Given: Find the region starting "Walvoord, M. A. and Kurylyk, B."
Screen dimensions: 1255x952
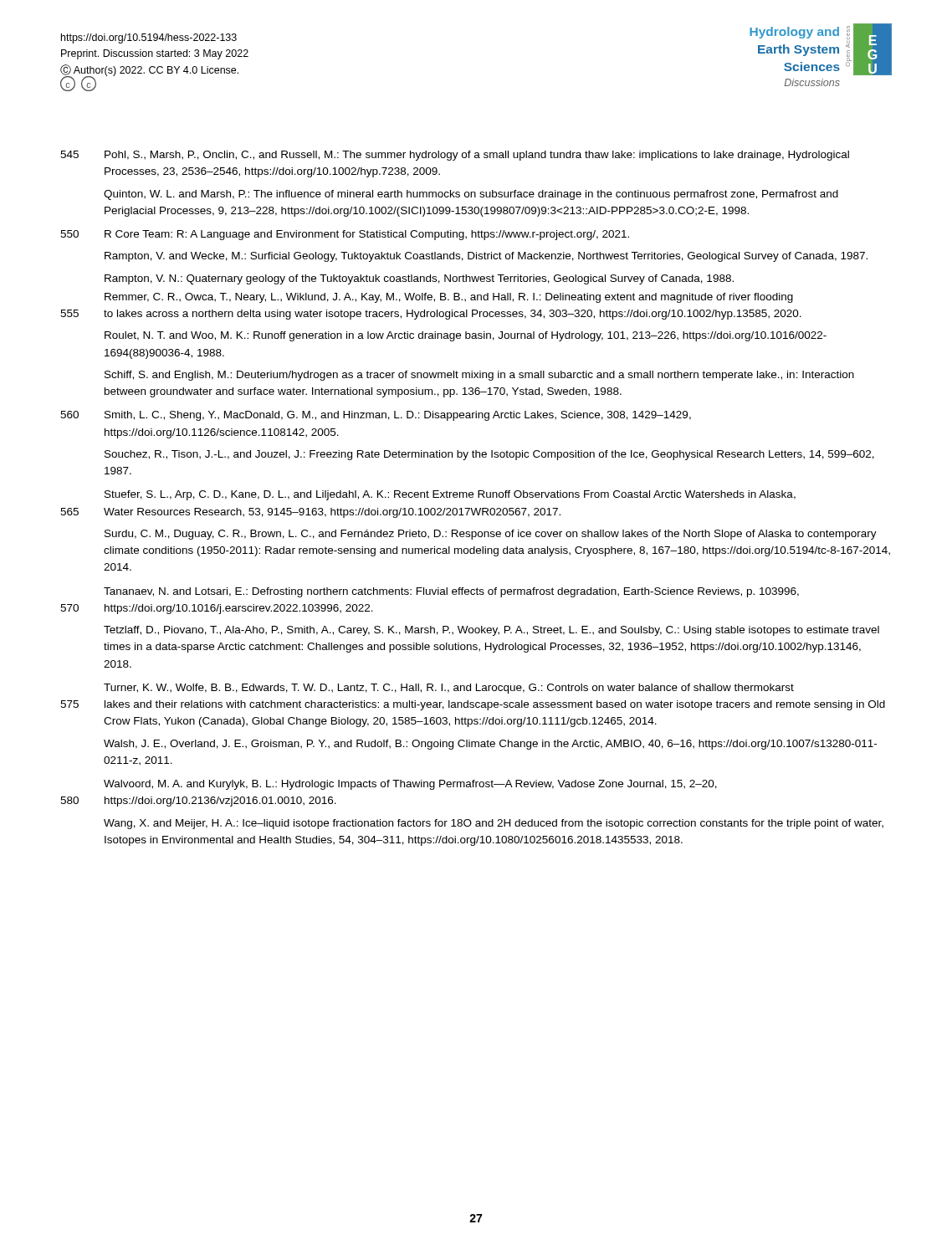Looking at the screenshot, I should coord(476,784).
